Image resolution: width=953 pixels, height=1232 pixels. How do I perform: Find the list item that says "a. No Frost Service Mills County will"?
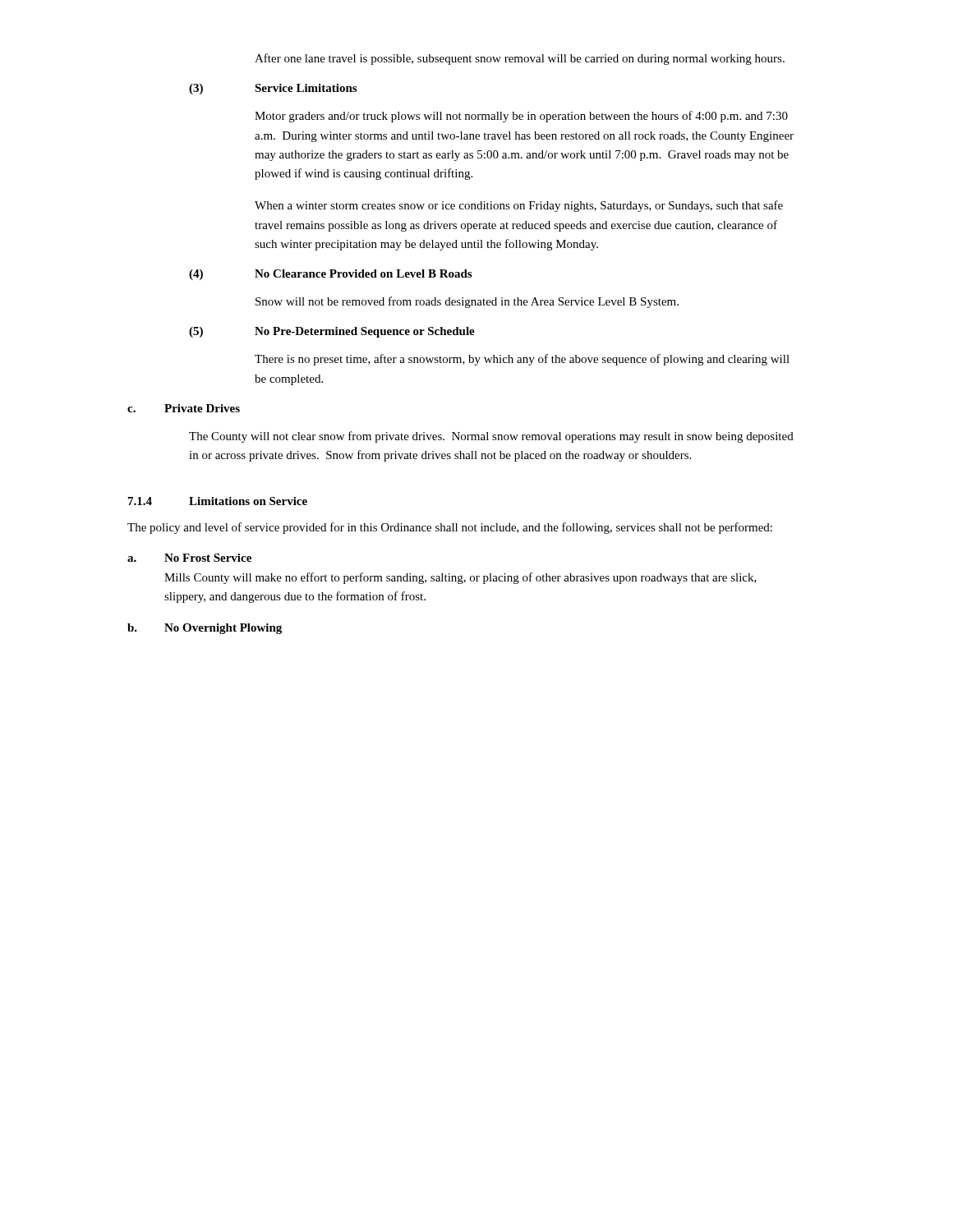pos(464,578)
